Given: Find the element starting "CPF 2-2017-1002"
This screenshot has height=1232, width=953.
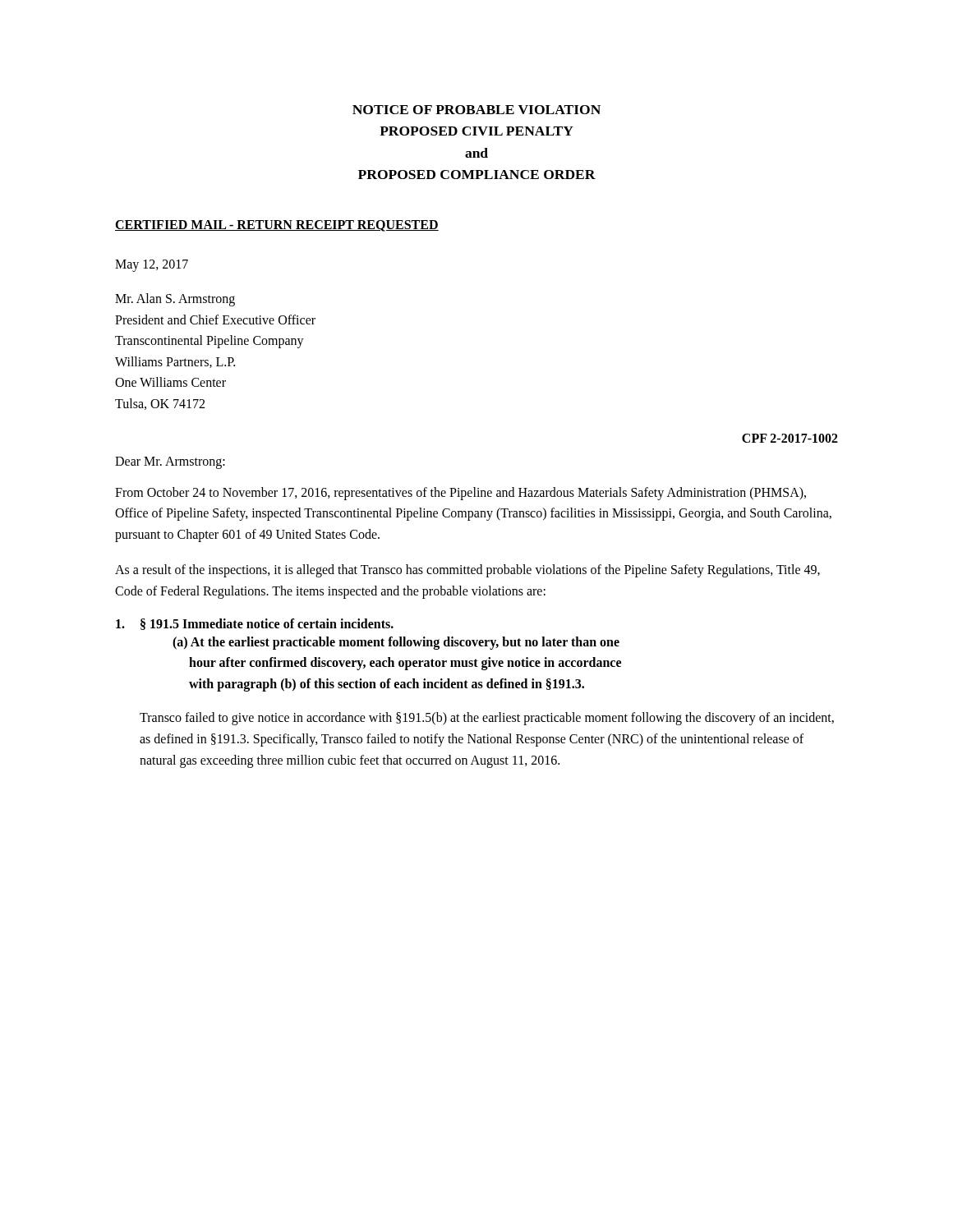Looking at the screenshot, I should [x=790, y=438].
